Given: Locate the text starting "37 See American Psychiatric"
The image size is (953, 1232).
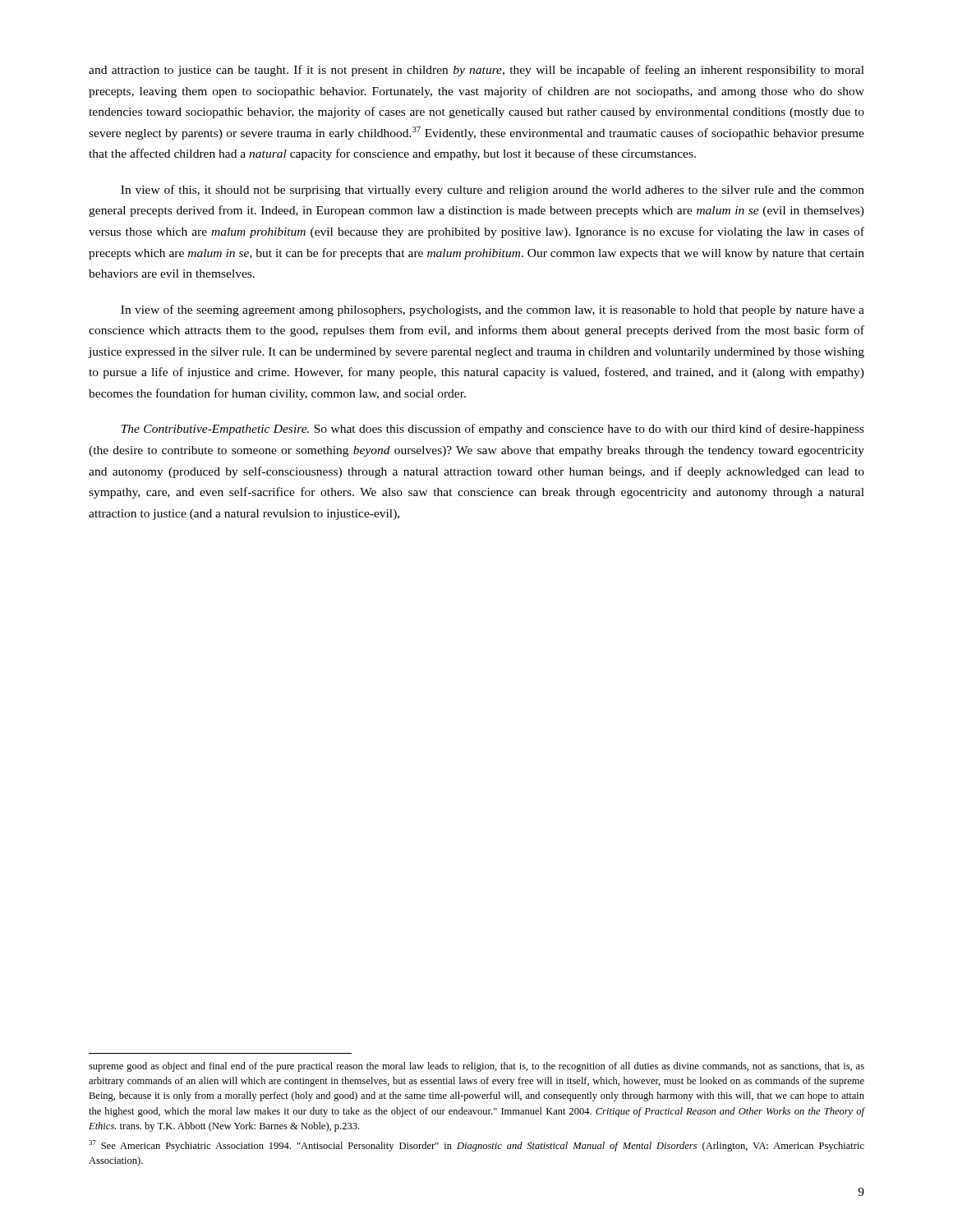Looking at the screenshot, I should [476, 1152].
